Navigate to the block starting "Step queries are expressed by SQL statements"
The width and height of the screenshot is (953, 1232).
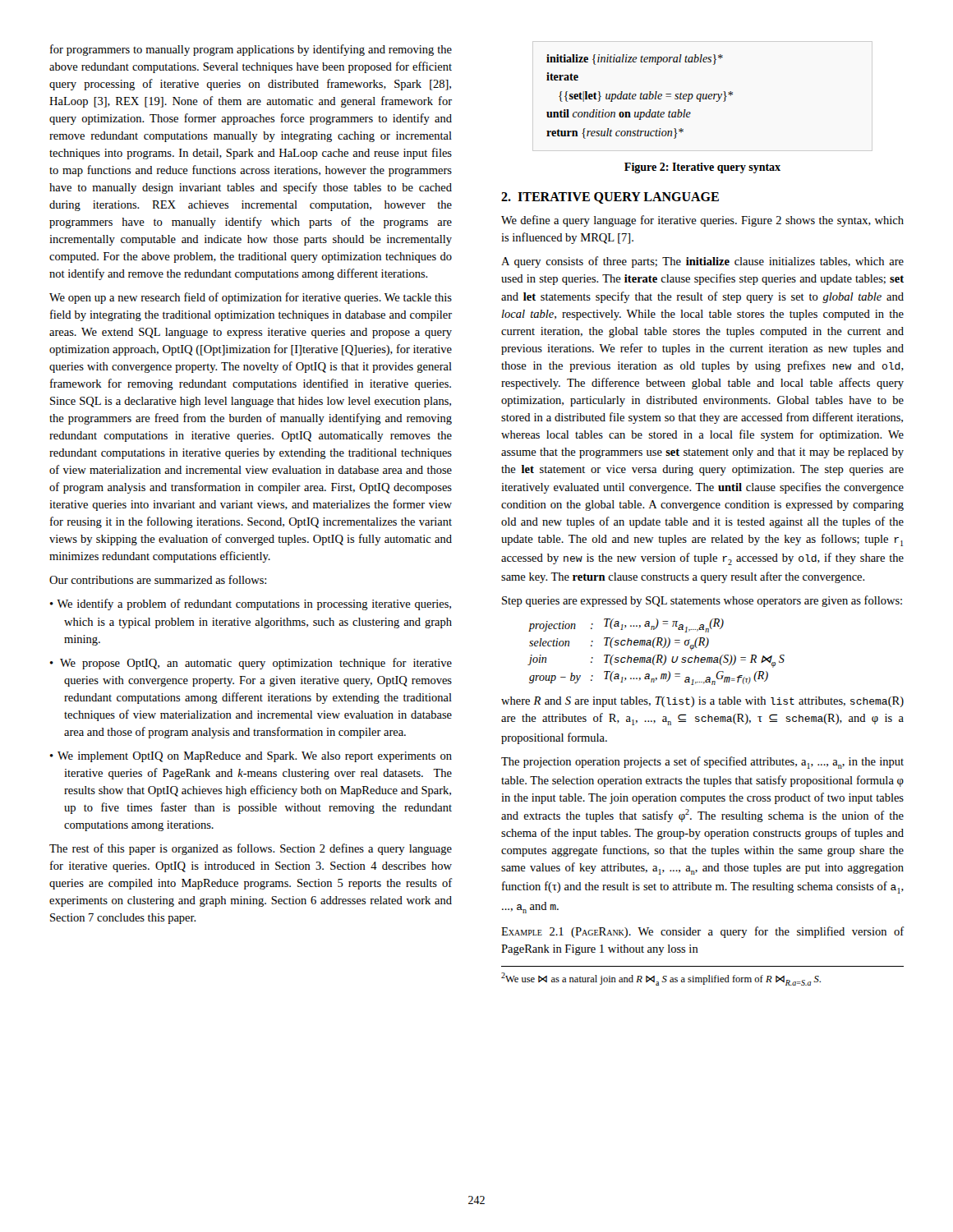702,601
